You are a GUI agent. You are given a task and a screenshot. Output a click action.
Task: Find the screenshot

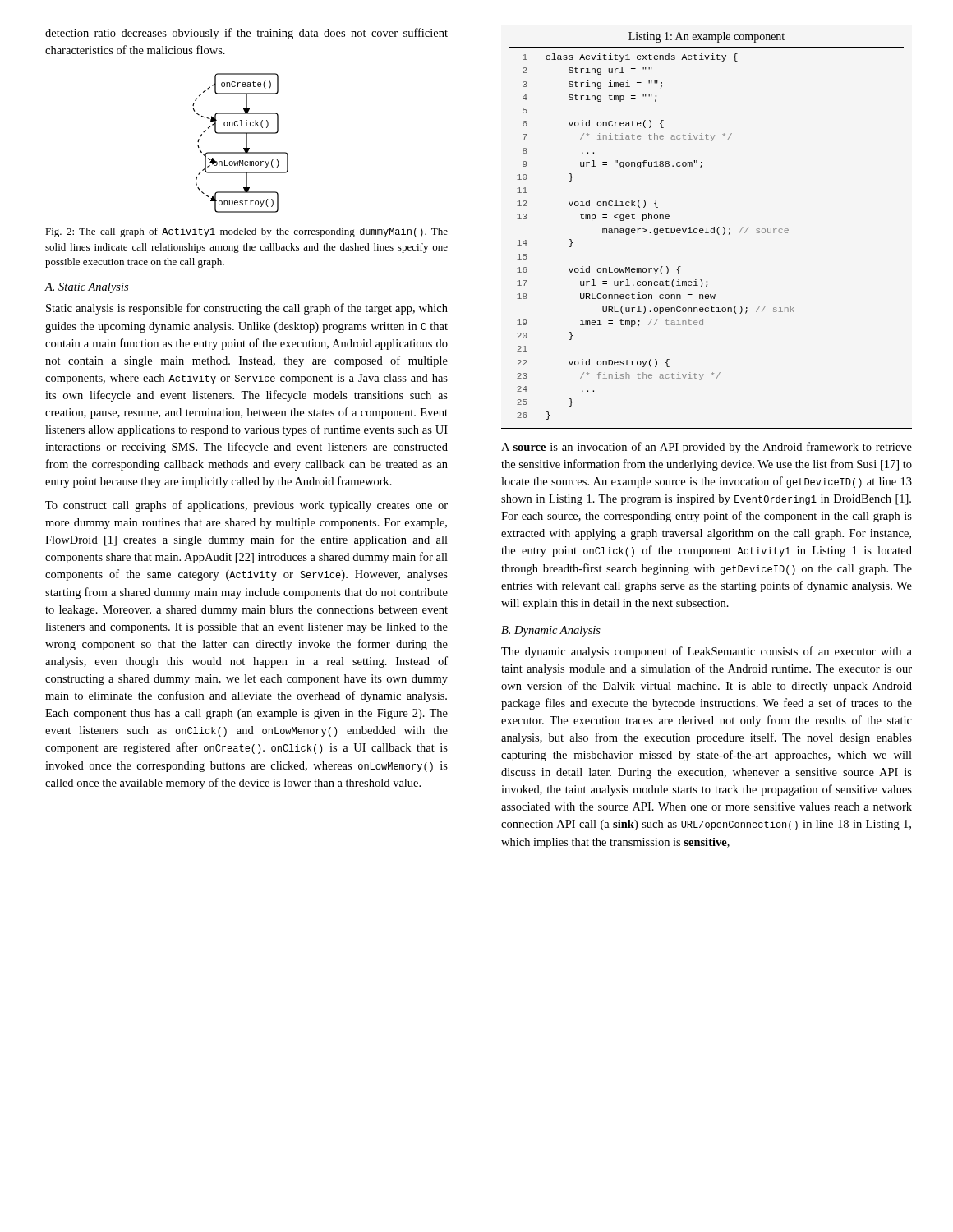point(707,227)
